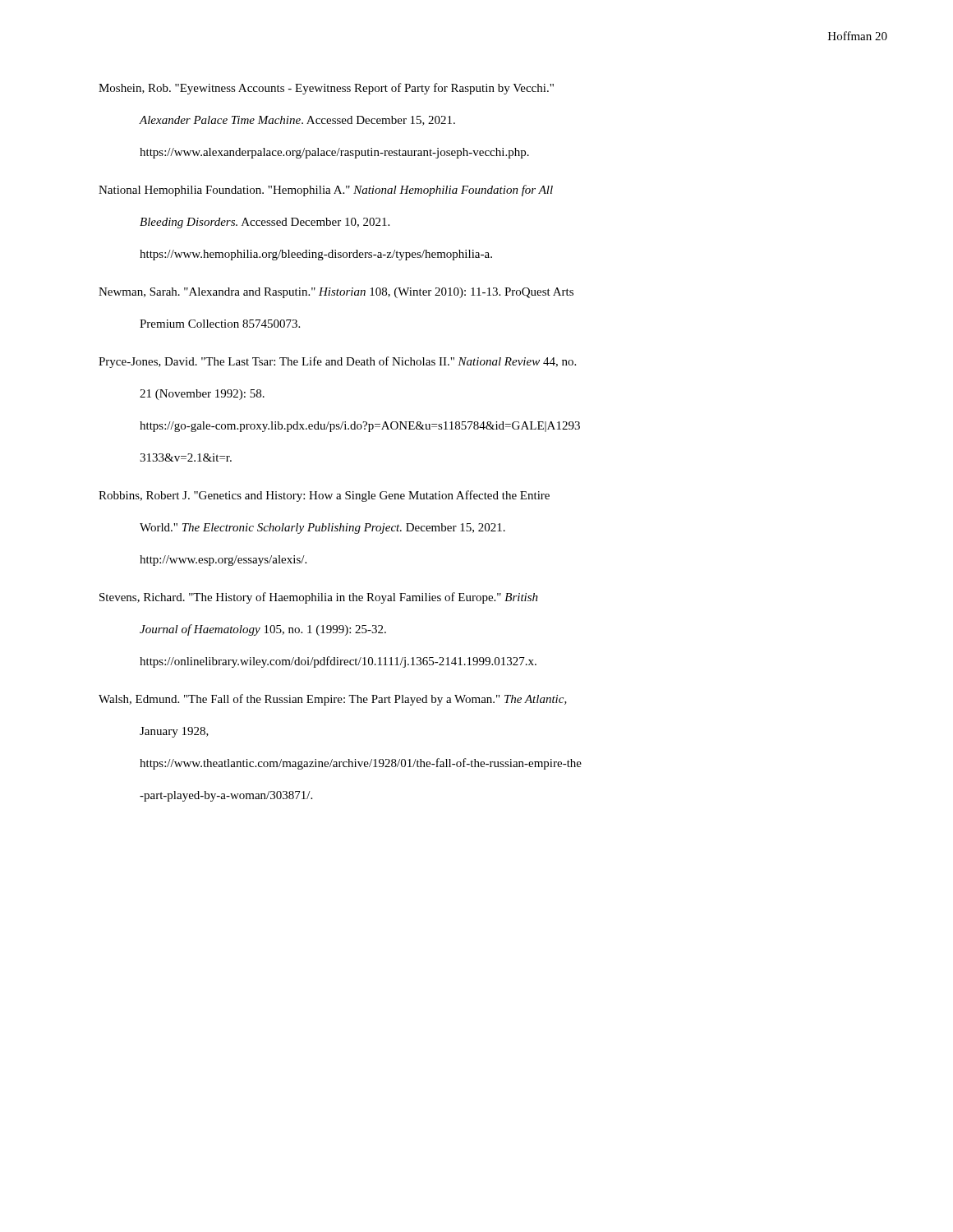This screenshot has height=1232, width=953.
Task: Click the passage that begins "Moshein, Rob. "Eyewitness Accounts - Eyewitness"
Action: (x=326, y=89)
